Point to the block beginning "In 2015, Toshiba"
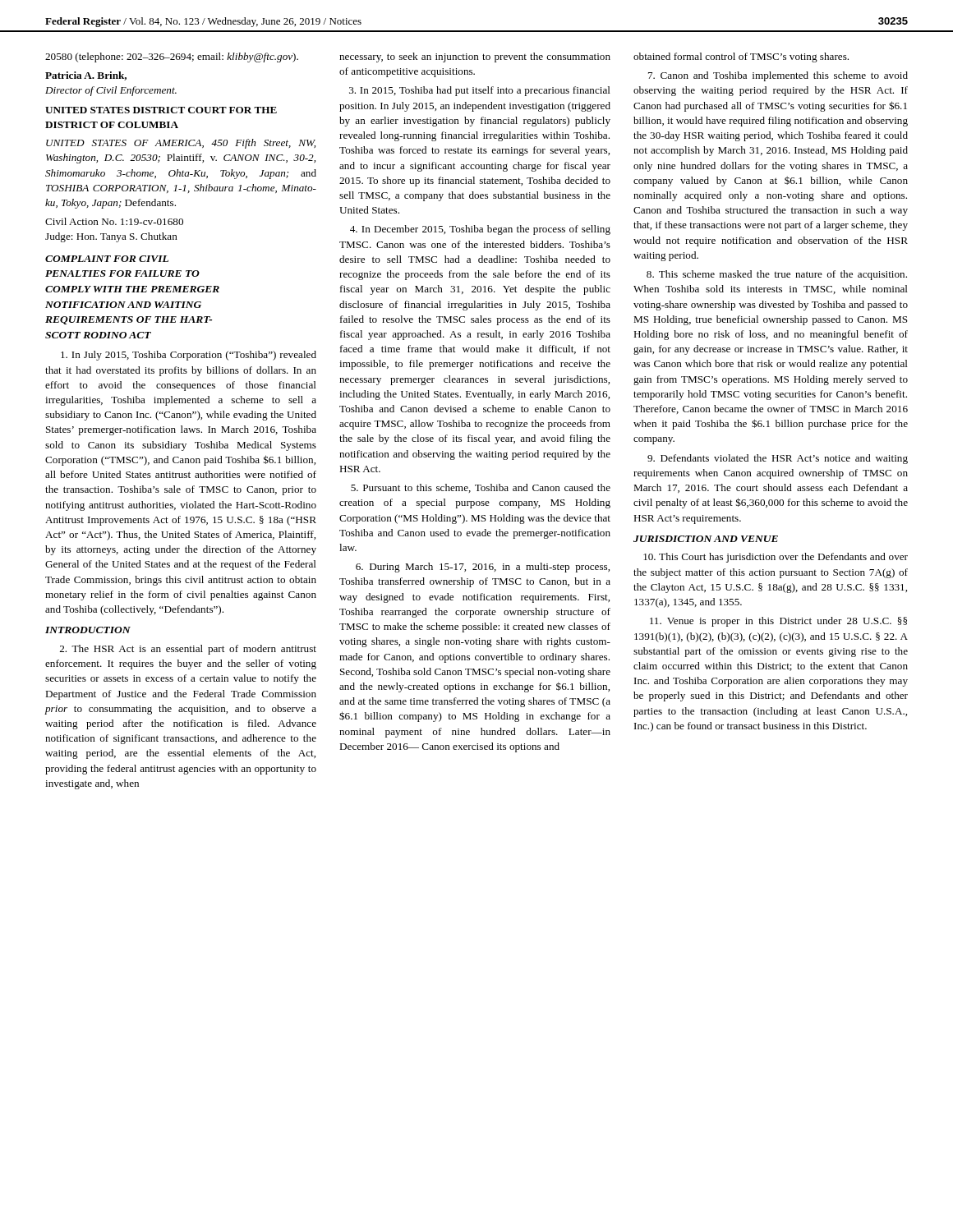Viewport: 953px width, 1232px height. pyautogui.click(x=475, y=150)
